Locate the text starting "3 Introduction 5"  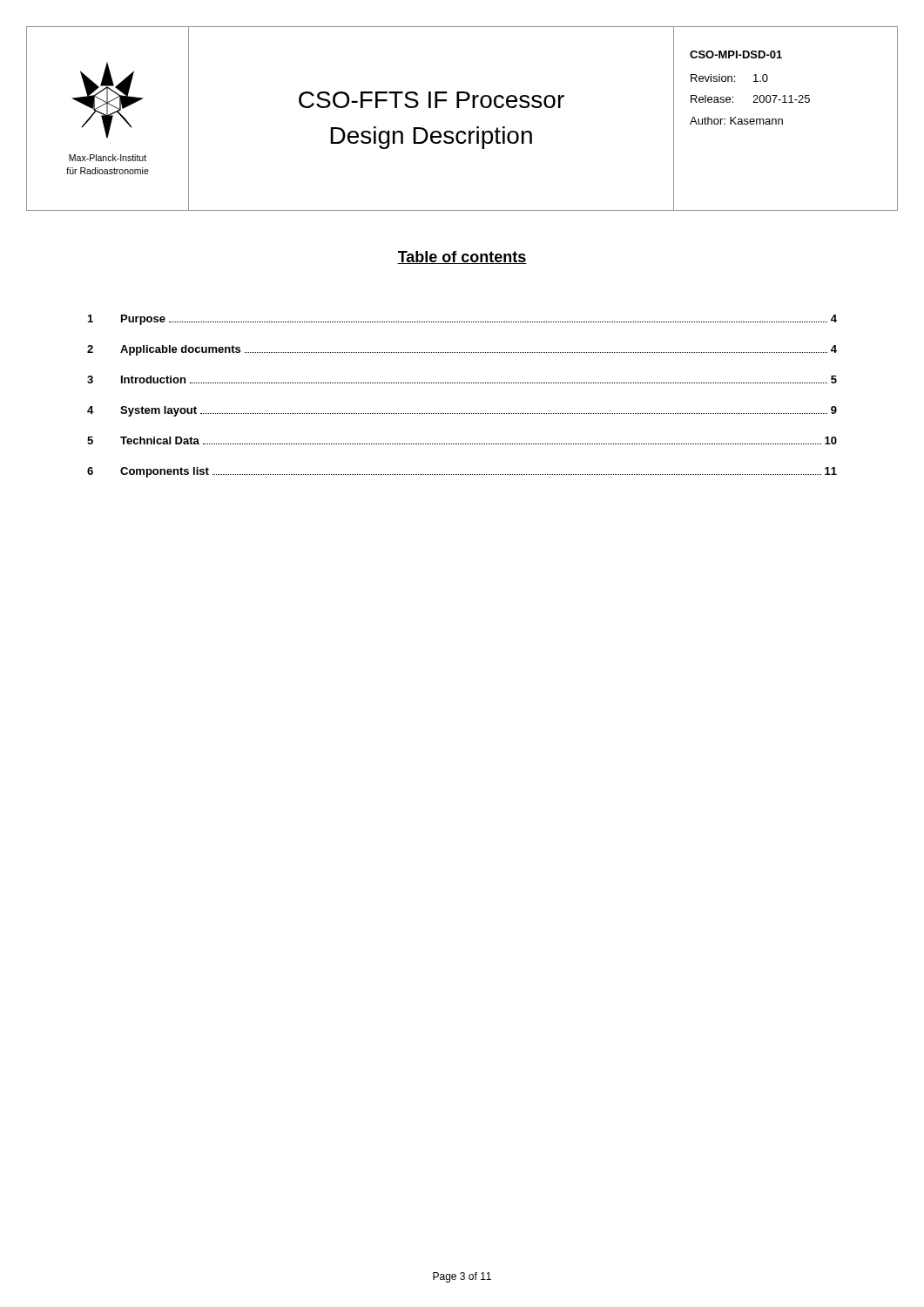462,379
